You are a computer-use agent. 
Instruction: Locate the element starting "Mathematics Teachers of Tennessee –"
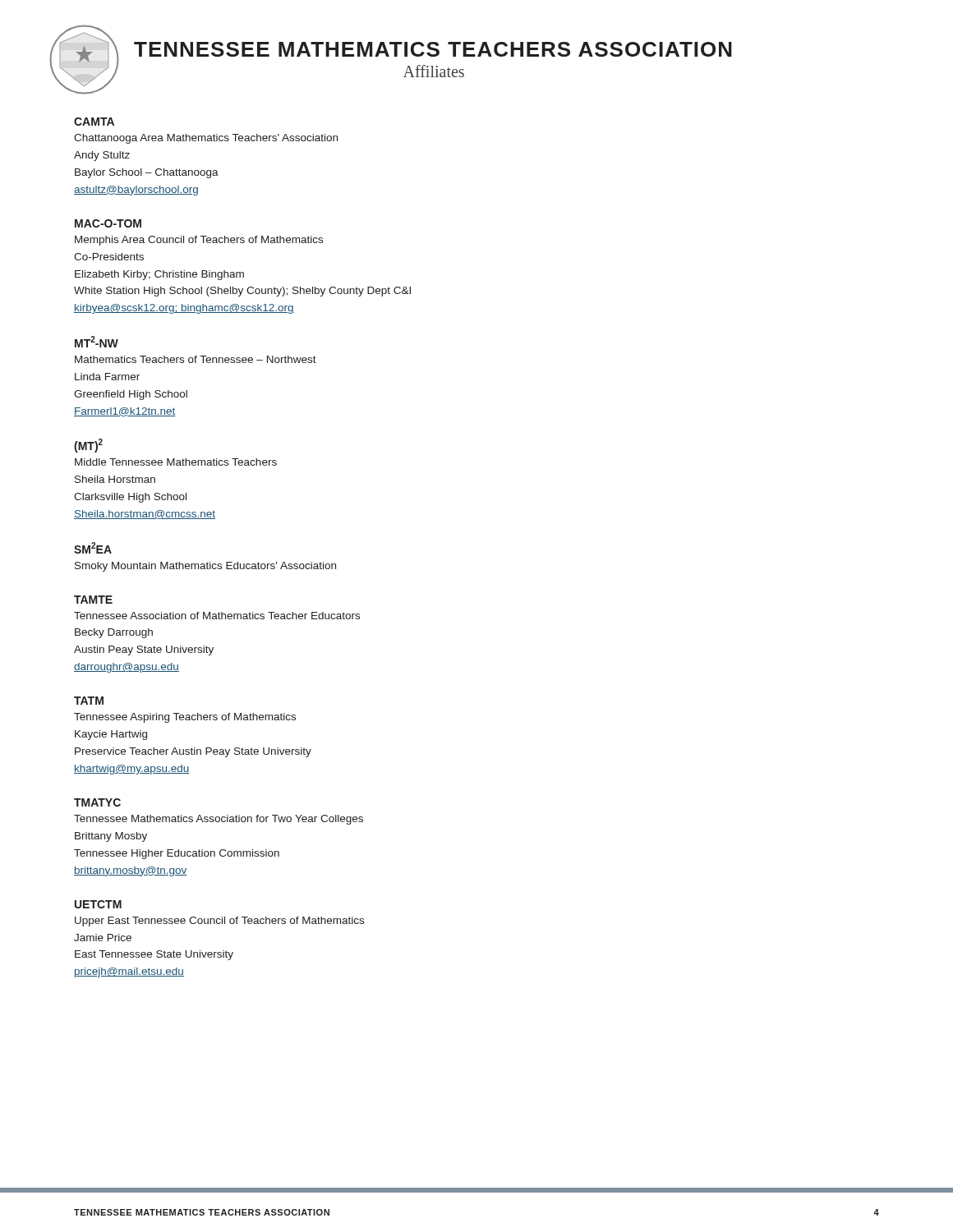point(195,385)
